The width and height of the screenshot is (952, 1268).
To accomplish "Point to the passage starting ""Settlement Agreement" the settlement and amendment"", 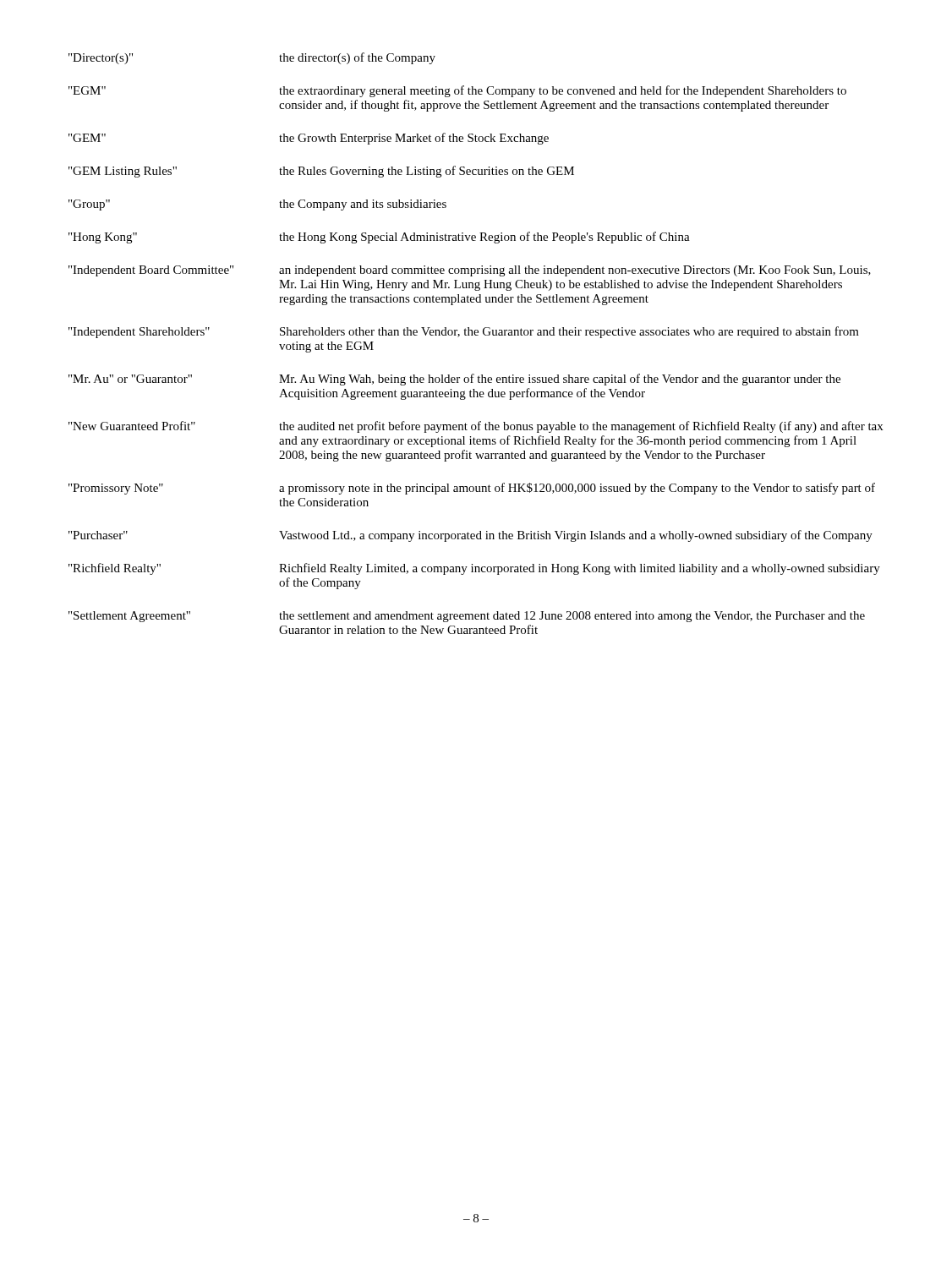I will [x=476, y=632].
